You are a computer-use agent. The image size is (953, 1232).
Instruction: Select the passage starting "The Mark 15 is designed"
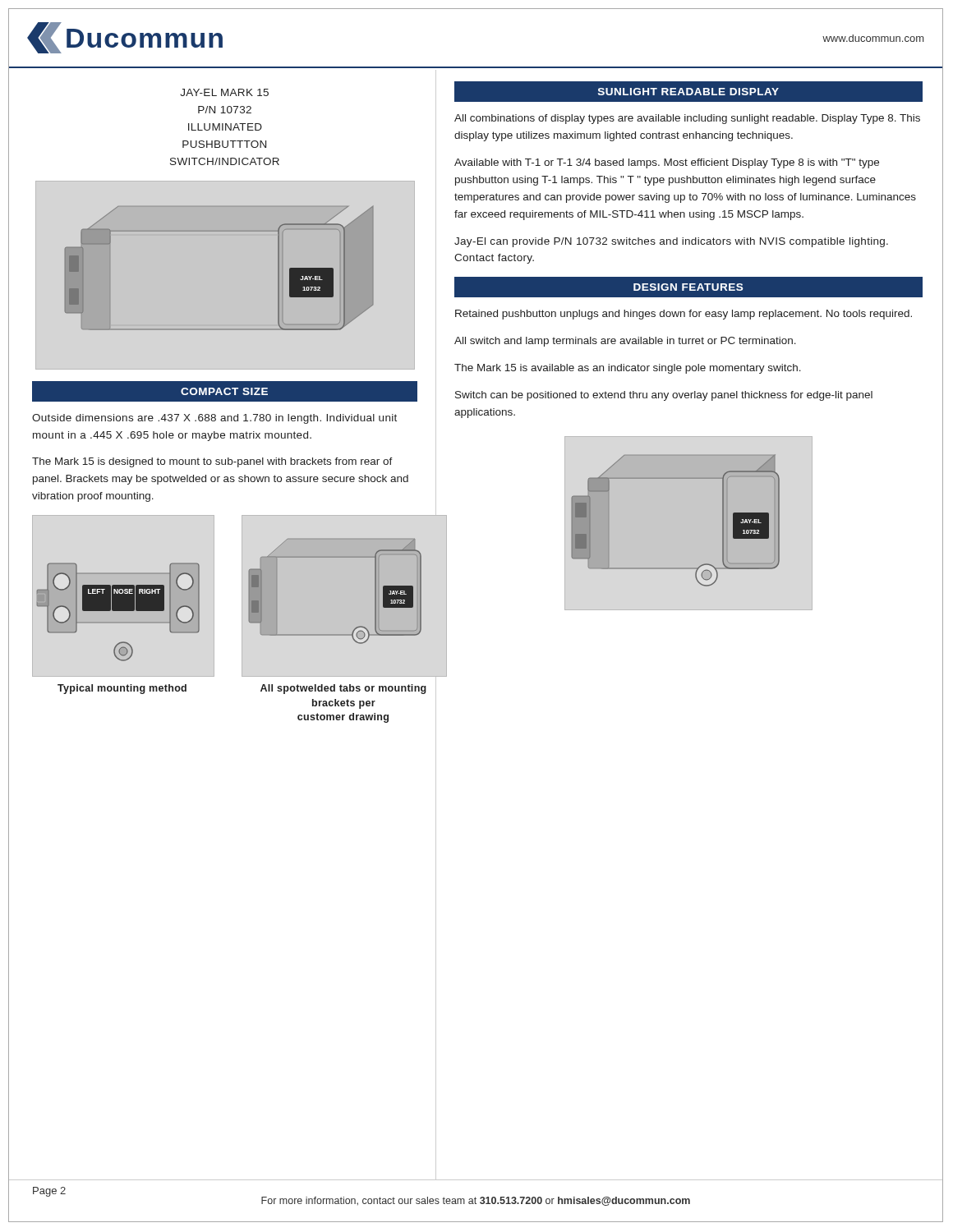point(220,479)
